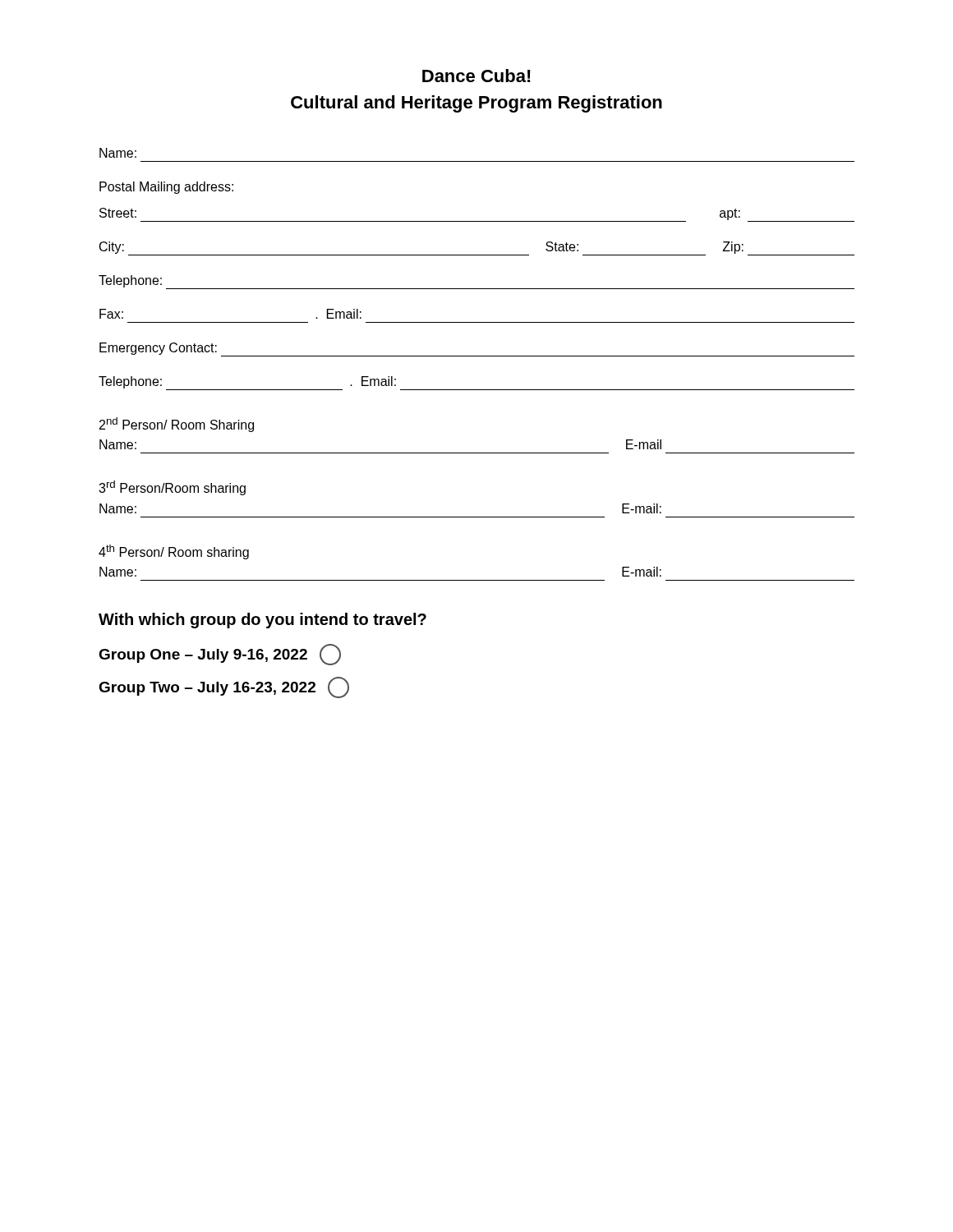Find "City: State: Zip:" on this page

click(476, 248)
